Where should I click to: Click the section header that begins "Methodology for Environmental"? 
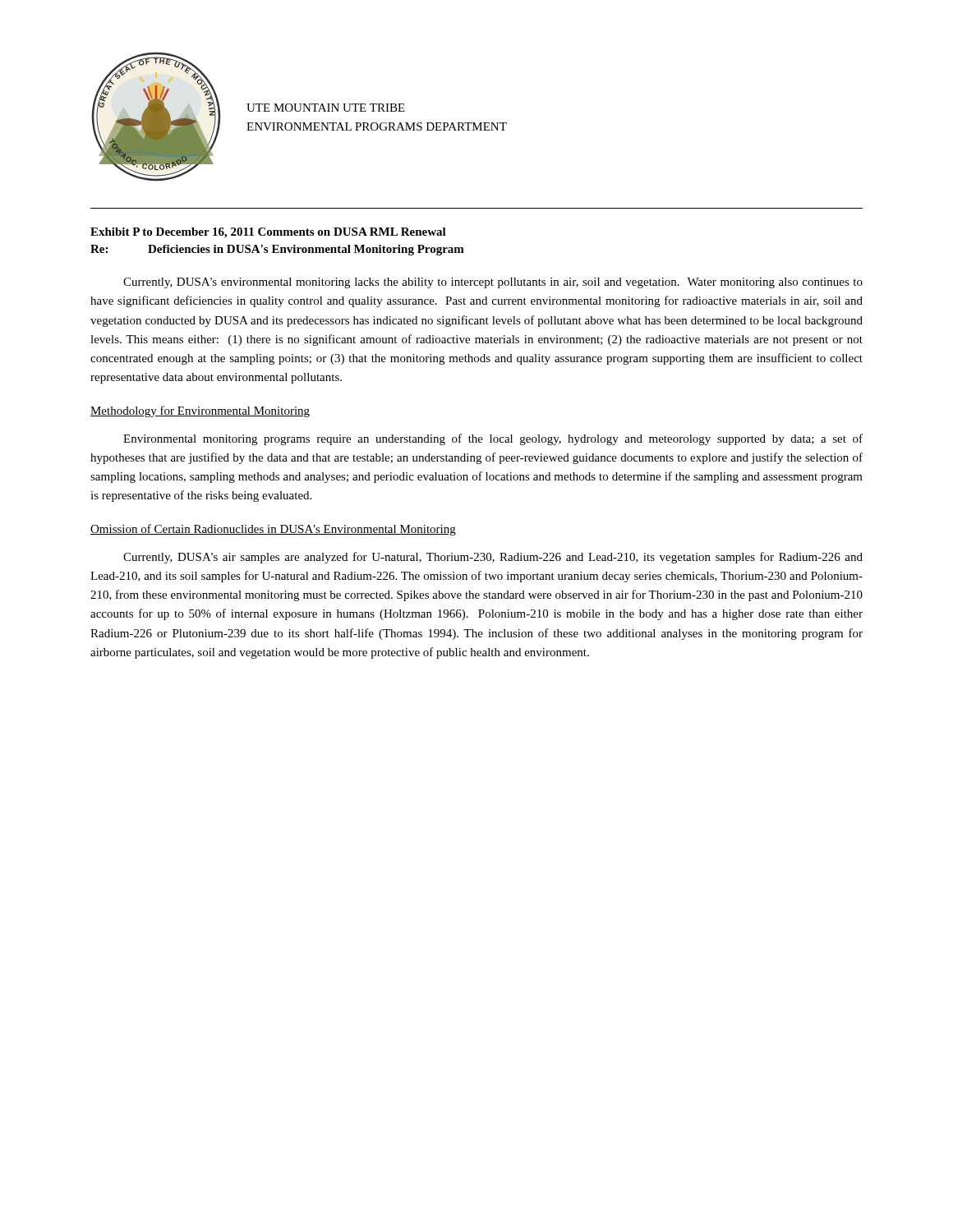(x=200, y=410)
